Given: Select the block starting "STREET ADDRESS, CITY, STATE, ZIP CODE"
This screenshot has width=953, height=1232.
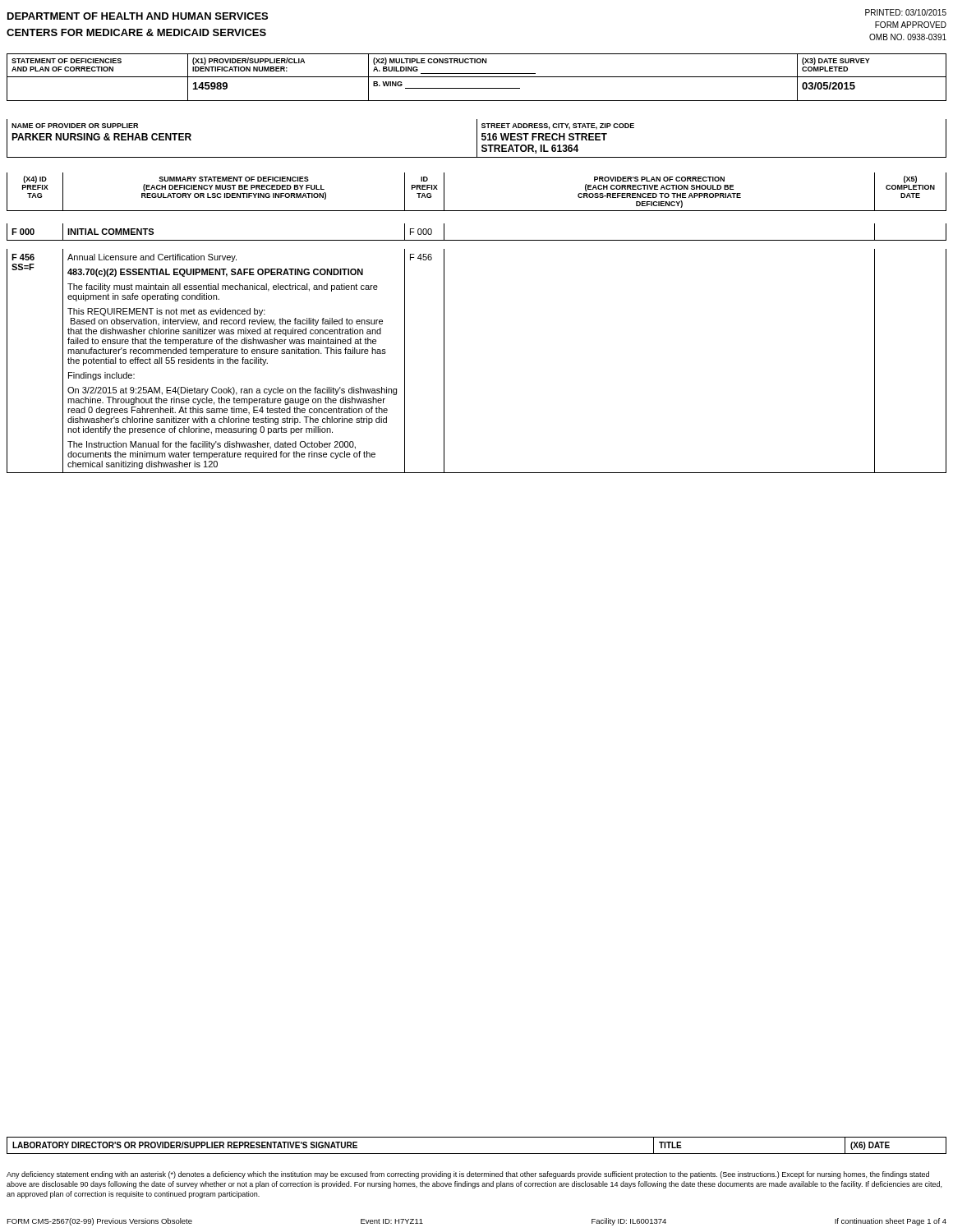Looking at the screenshot, I should coord(558,126).
